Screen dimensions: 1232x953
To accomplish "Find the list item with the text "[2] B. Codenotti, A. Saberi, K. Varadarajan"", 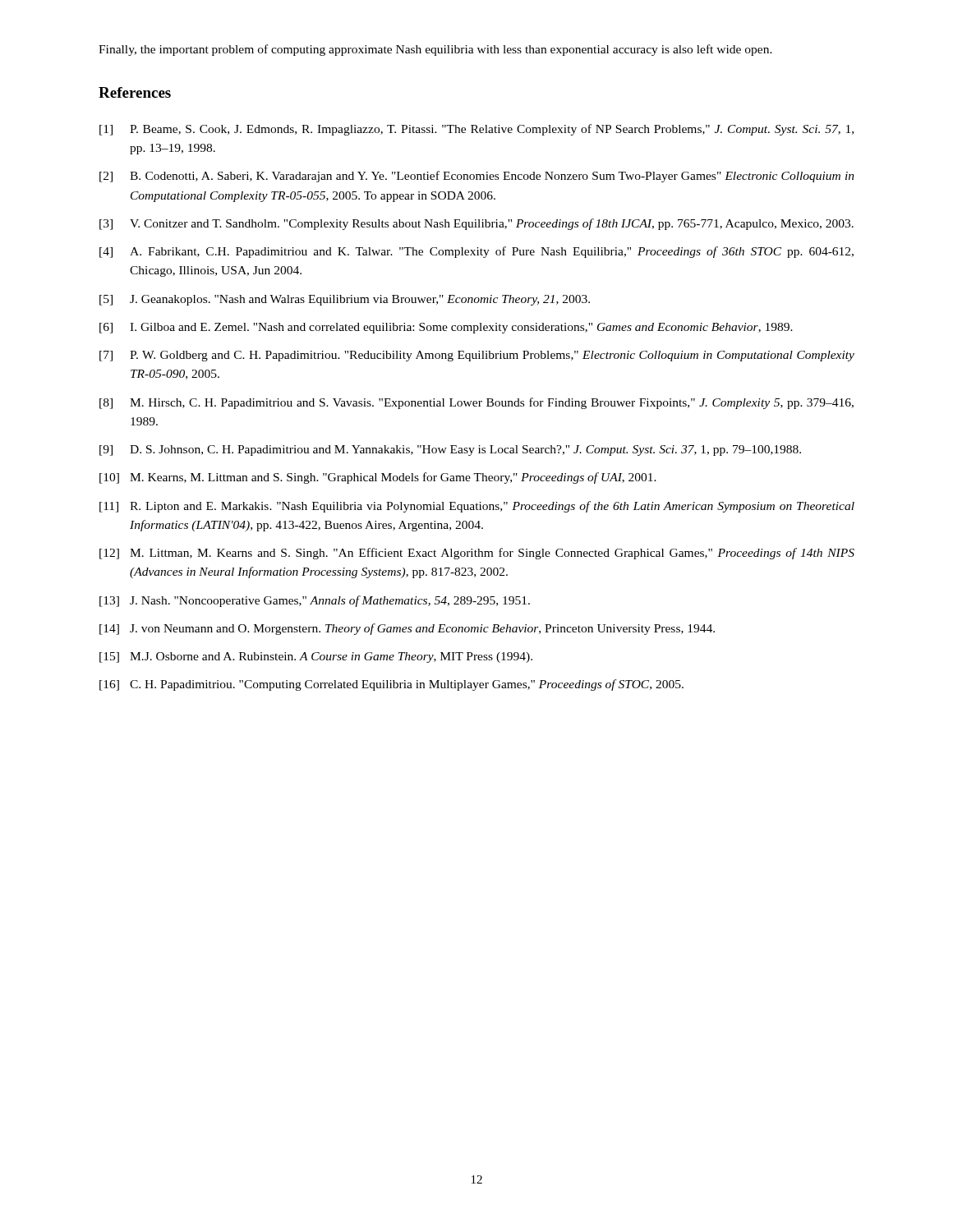I will pyautogui.click(x=476, y=185).
